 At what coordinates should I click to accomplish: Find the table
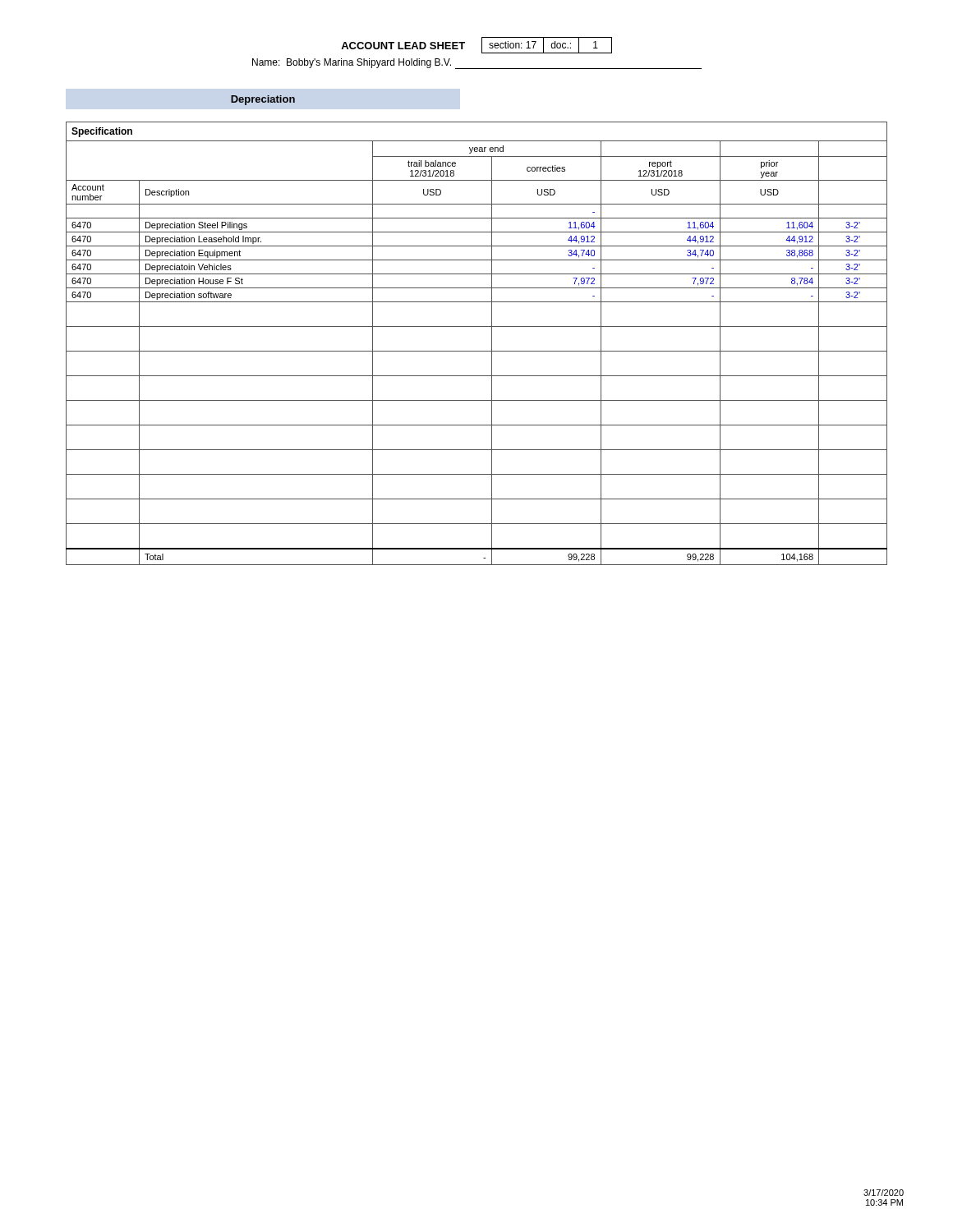[x=476, y=343]
